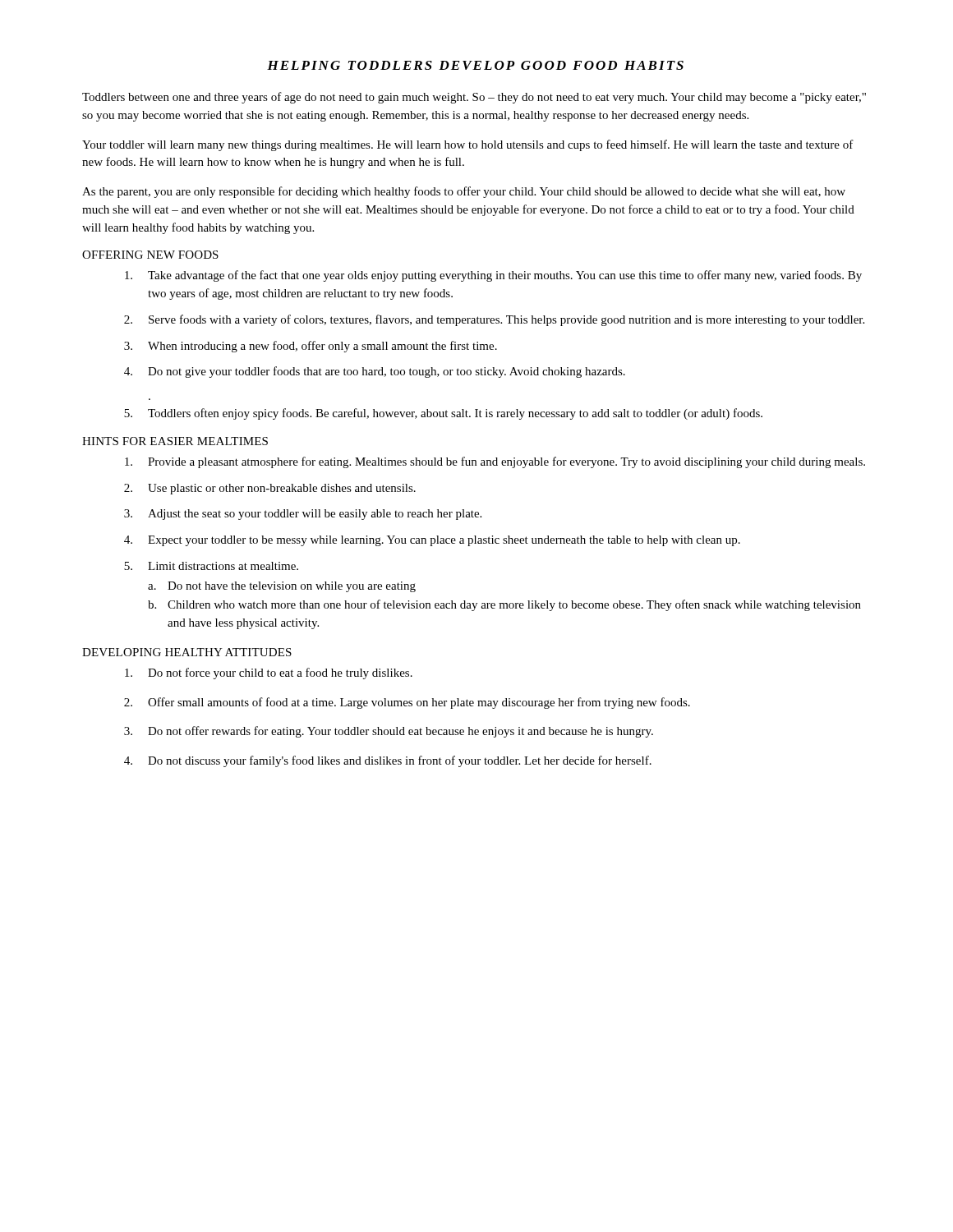Click on the element starting "HELPING TODDLERS DEVELOP GOOD FOOD HABITS"
The height and width of the screenshot is (1232, 953).
click(x=476, y=65)
